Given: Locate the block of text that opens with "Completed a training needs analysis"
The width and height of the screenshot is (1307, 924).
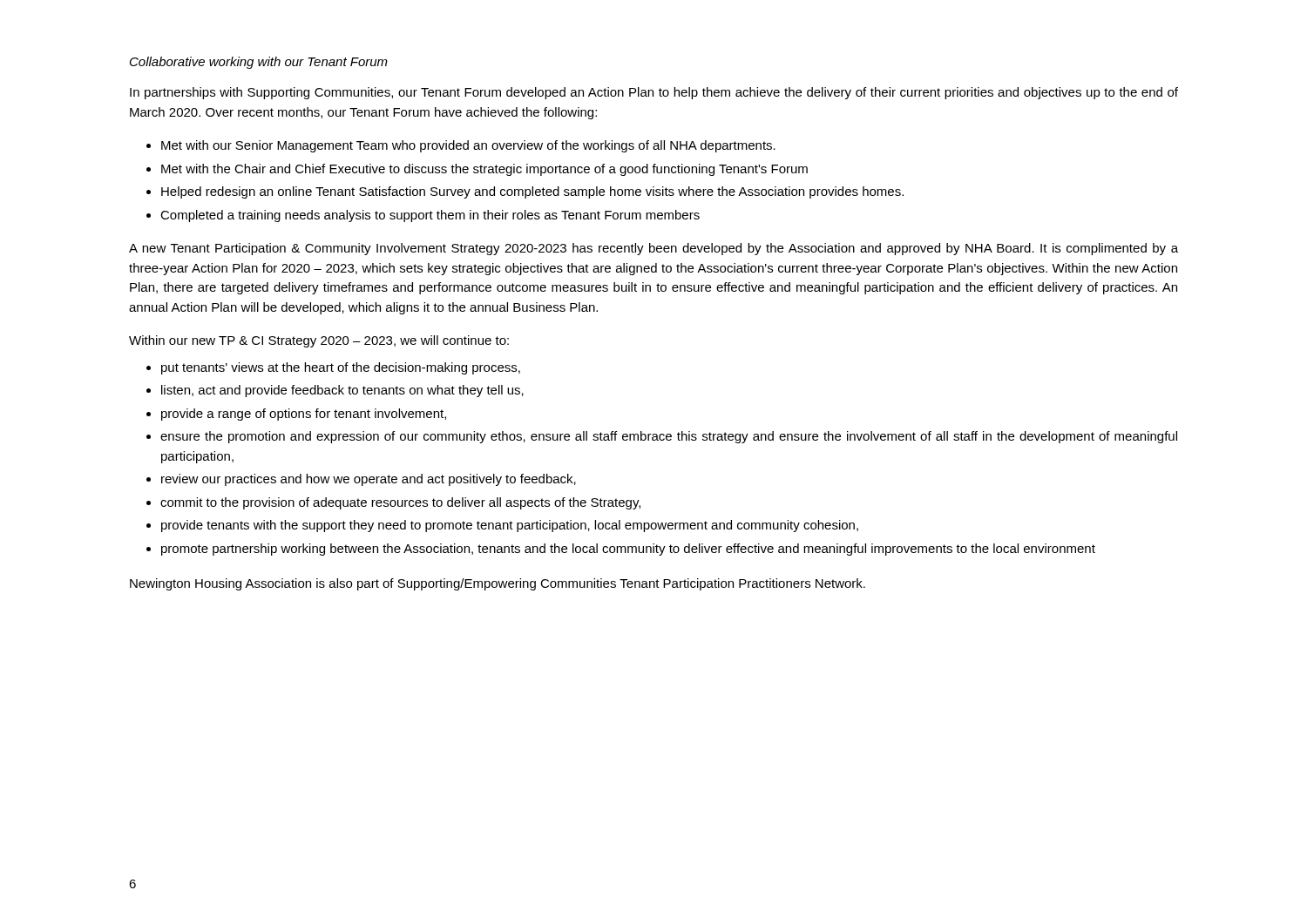Looking at the screenshot, I should 430,214.
